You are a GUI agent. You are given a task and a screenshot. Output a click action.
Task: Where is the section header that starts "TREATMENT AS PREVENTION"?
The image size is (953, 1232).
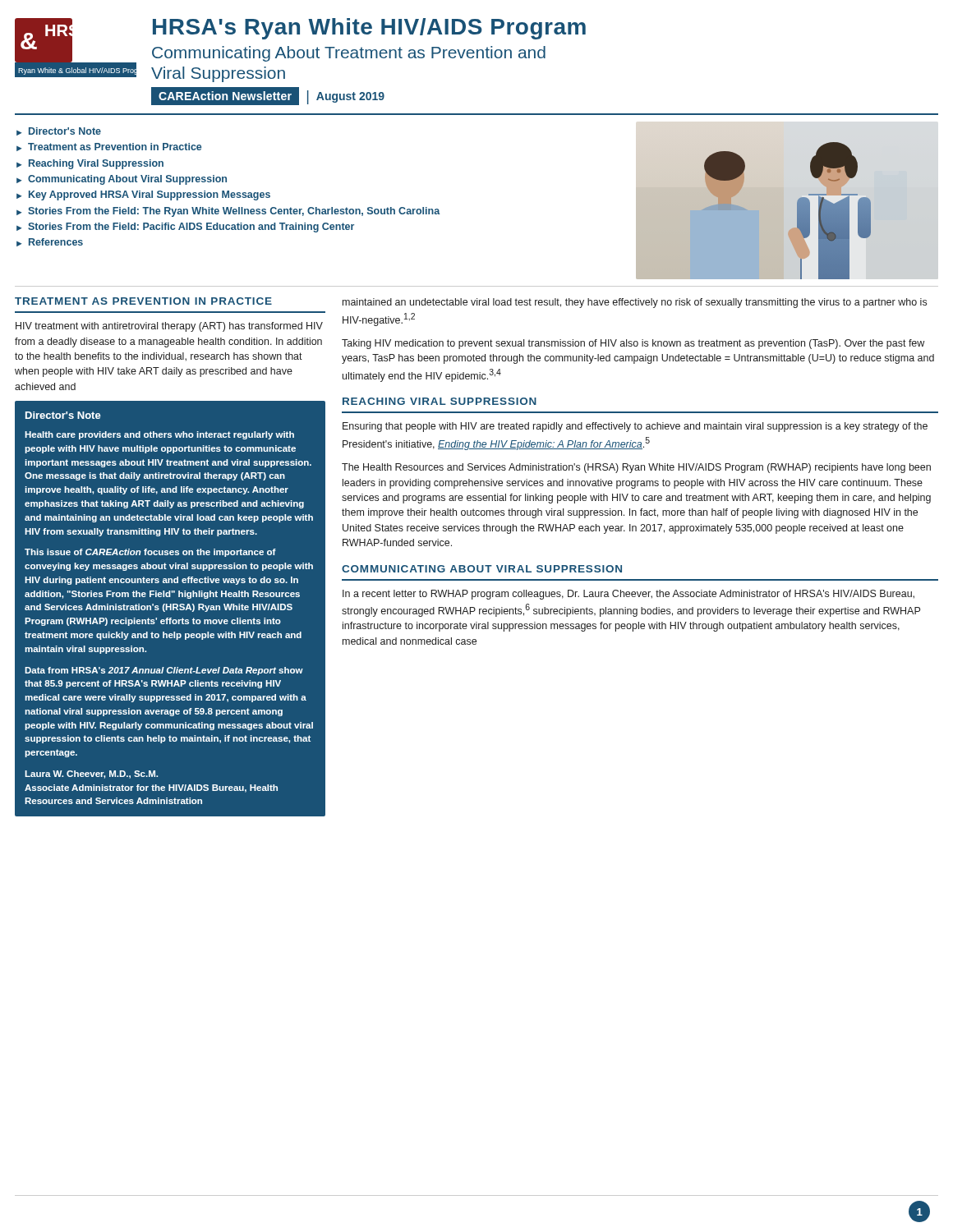point(144,301)
